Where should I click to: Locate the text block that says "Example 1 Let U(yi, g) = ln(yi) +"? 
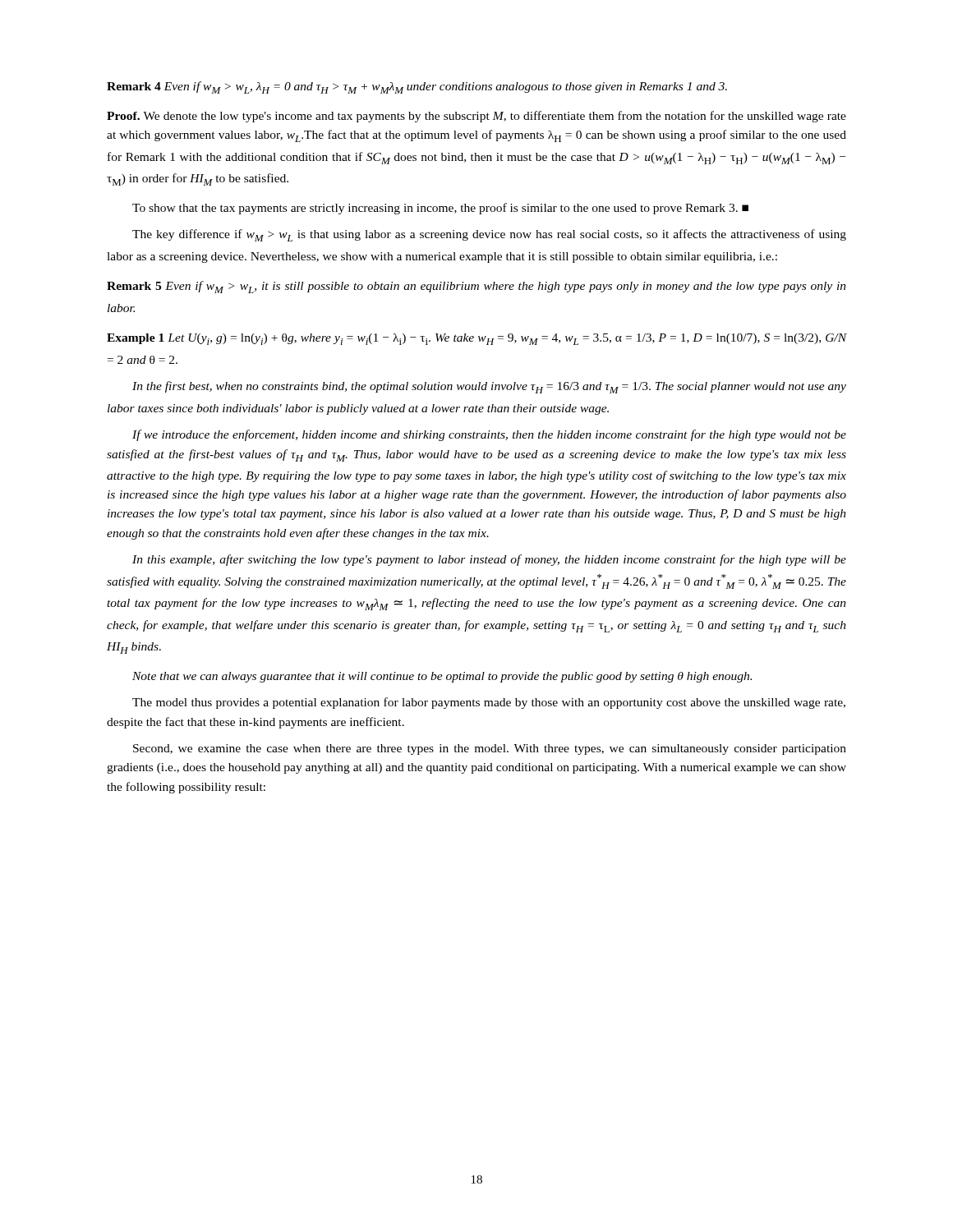pyautogui.click(x=476, y=348)
